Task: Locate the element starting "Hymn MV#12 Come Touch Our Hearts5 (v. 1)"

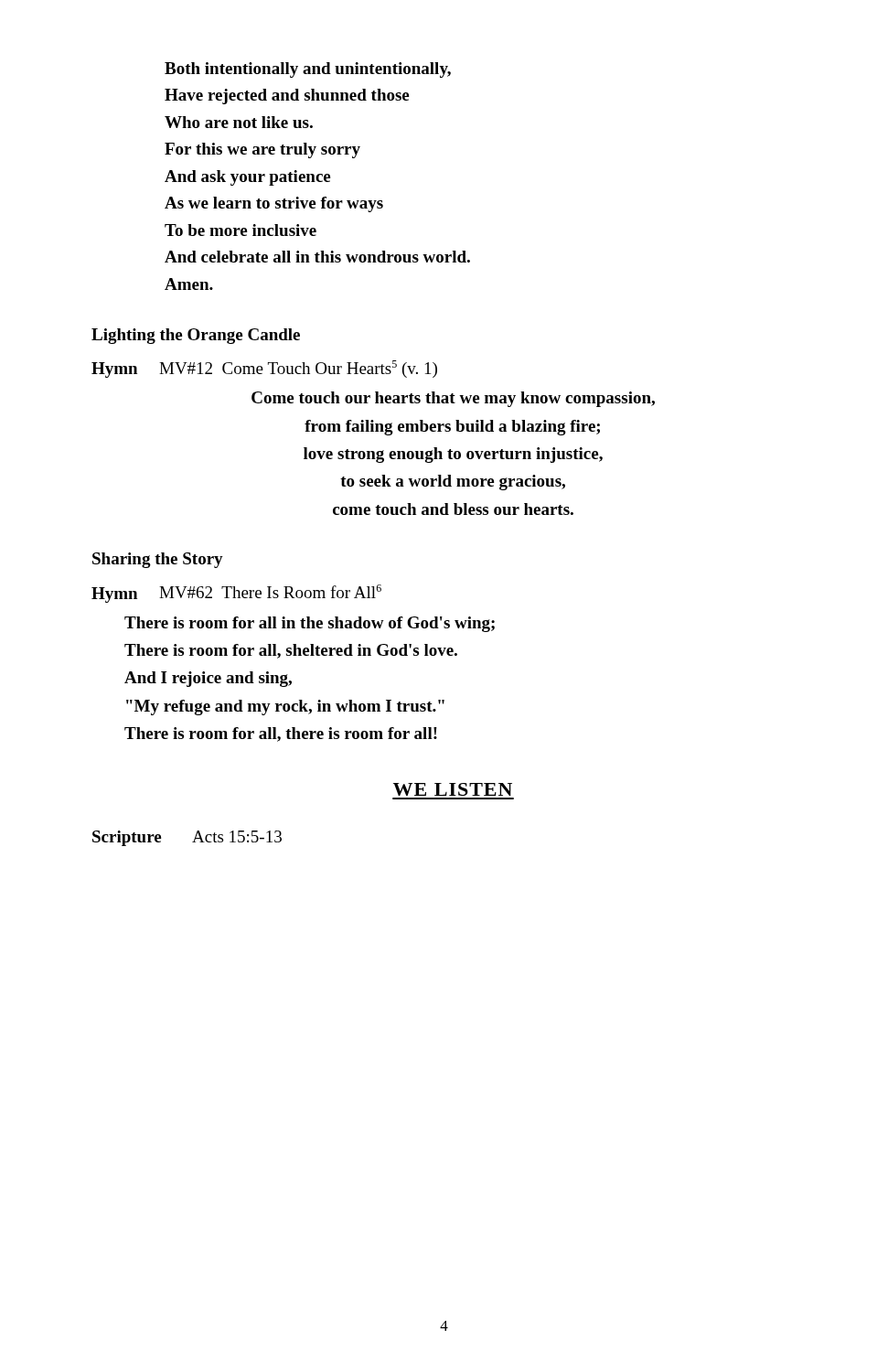Action: point(264,369)
